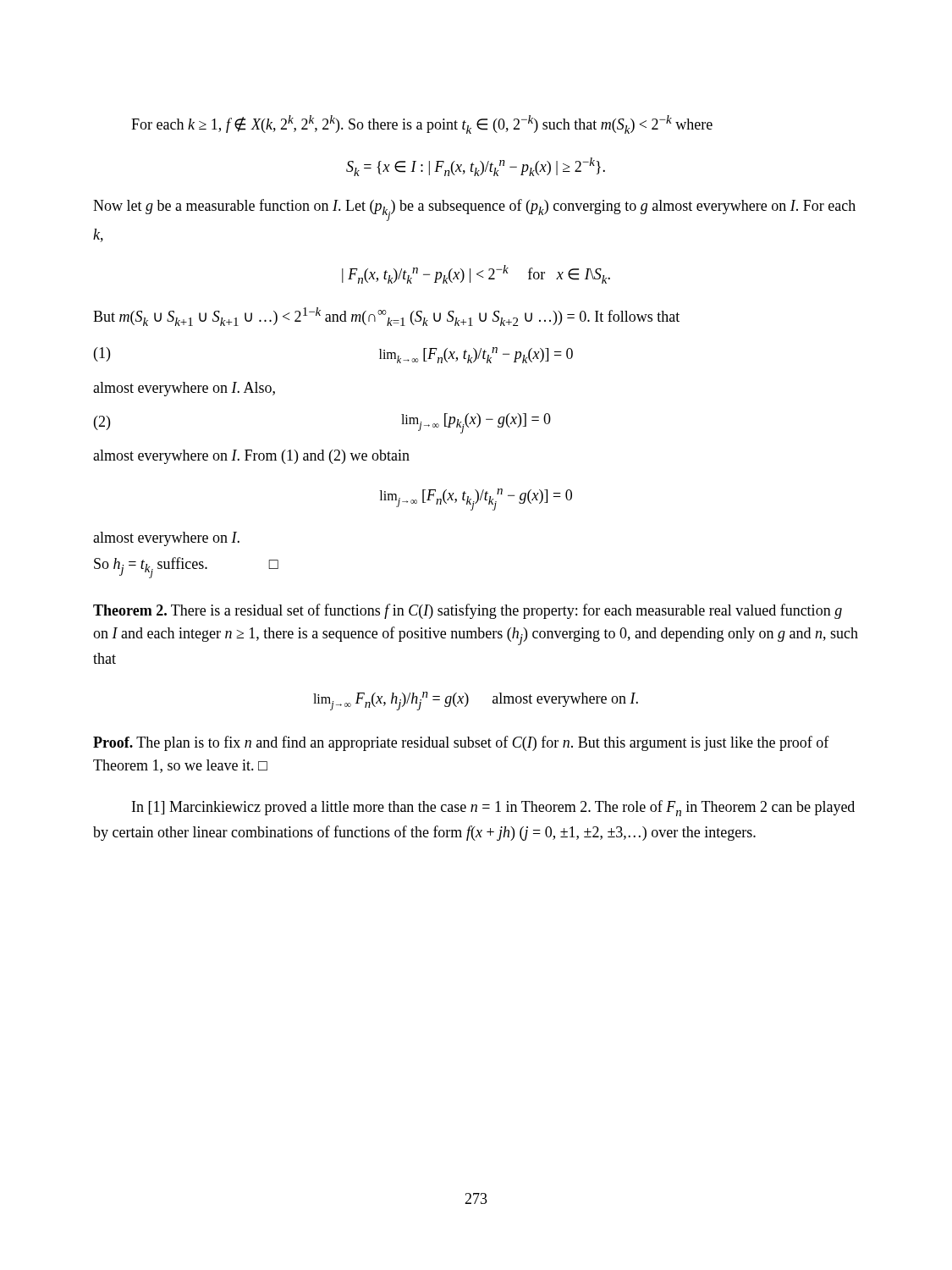Locate the element starting "almost everywhere on I. Also,"

(x=184, y=389)
